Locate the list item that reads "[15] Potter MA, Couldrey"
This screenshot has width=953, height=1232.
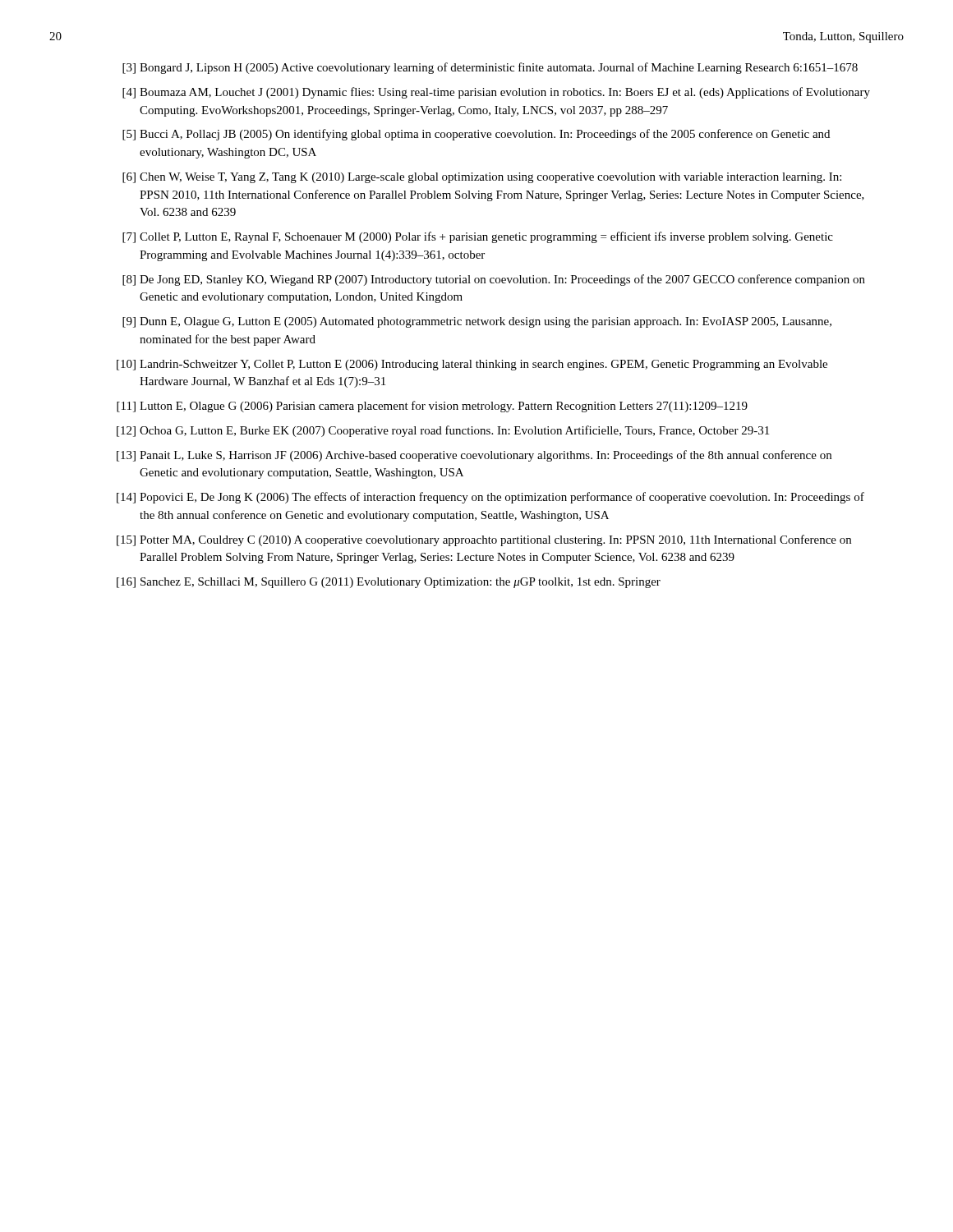coord(485,549)
